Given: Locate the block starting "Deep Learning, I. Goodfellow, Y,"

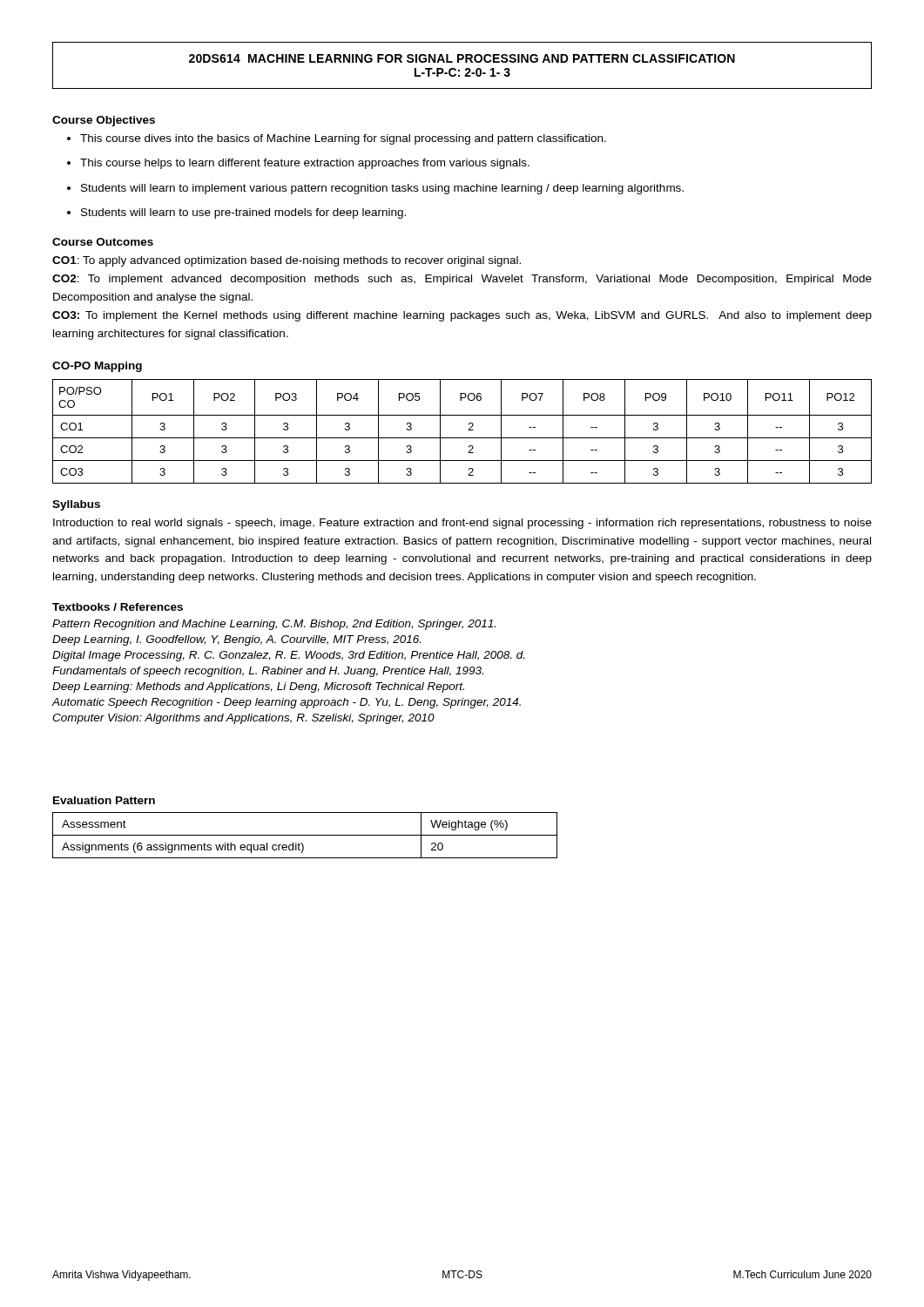Looking at the screenshot, I should pyautogui.click(x=237, y=639).
